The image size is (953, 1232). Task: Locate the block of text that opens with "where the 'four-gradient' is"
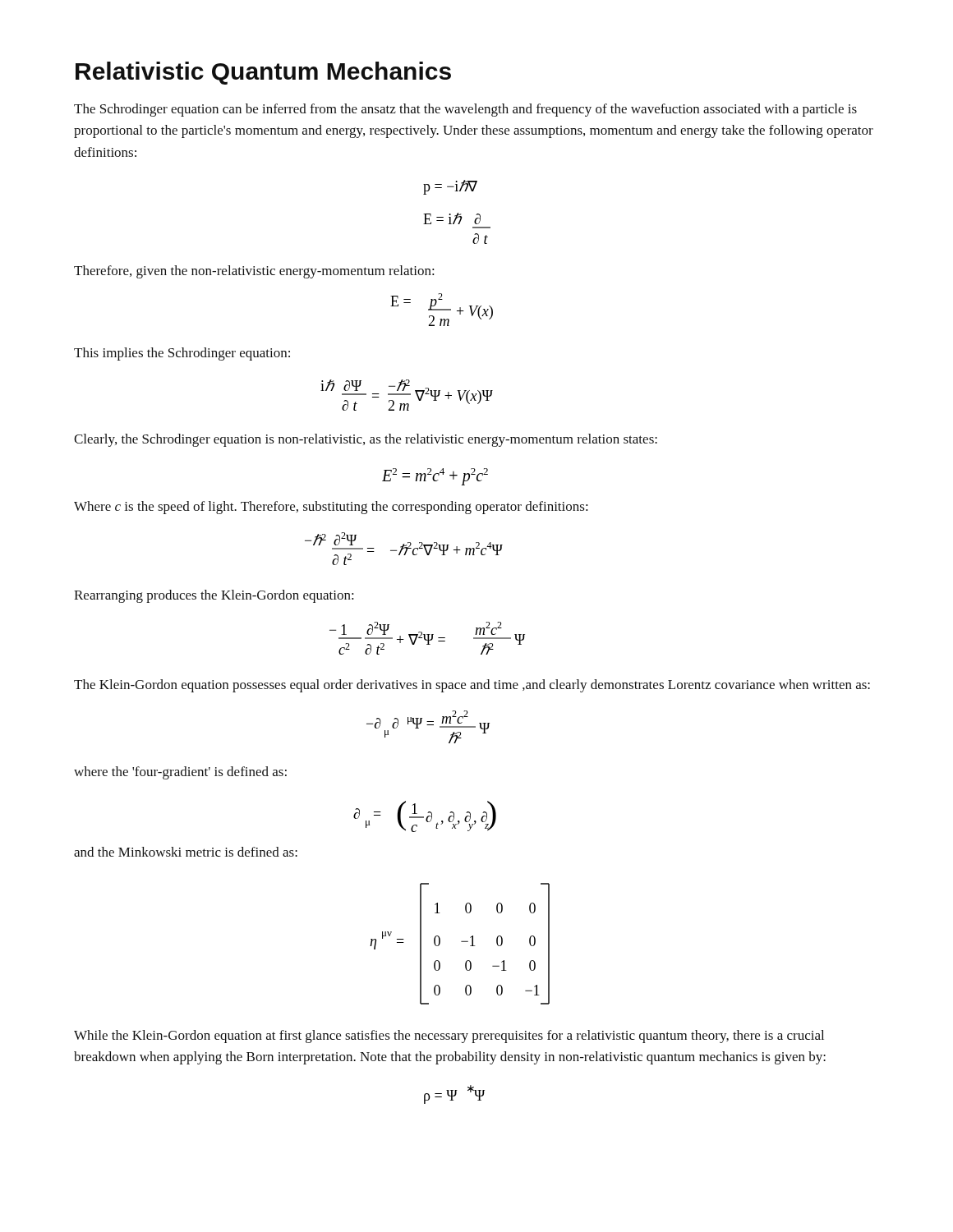pos(181,772)
